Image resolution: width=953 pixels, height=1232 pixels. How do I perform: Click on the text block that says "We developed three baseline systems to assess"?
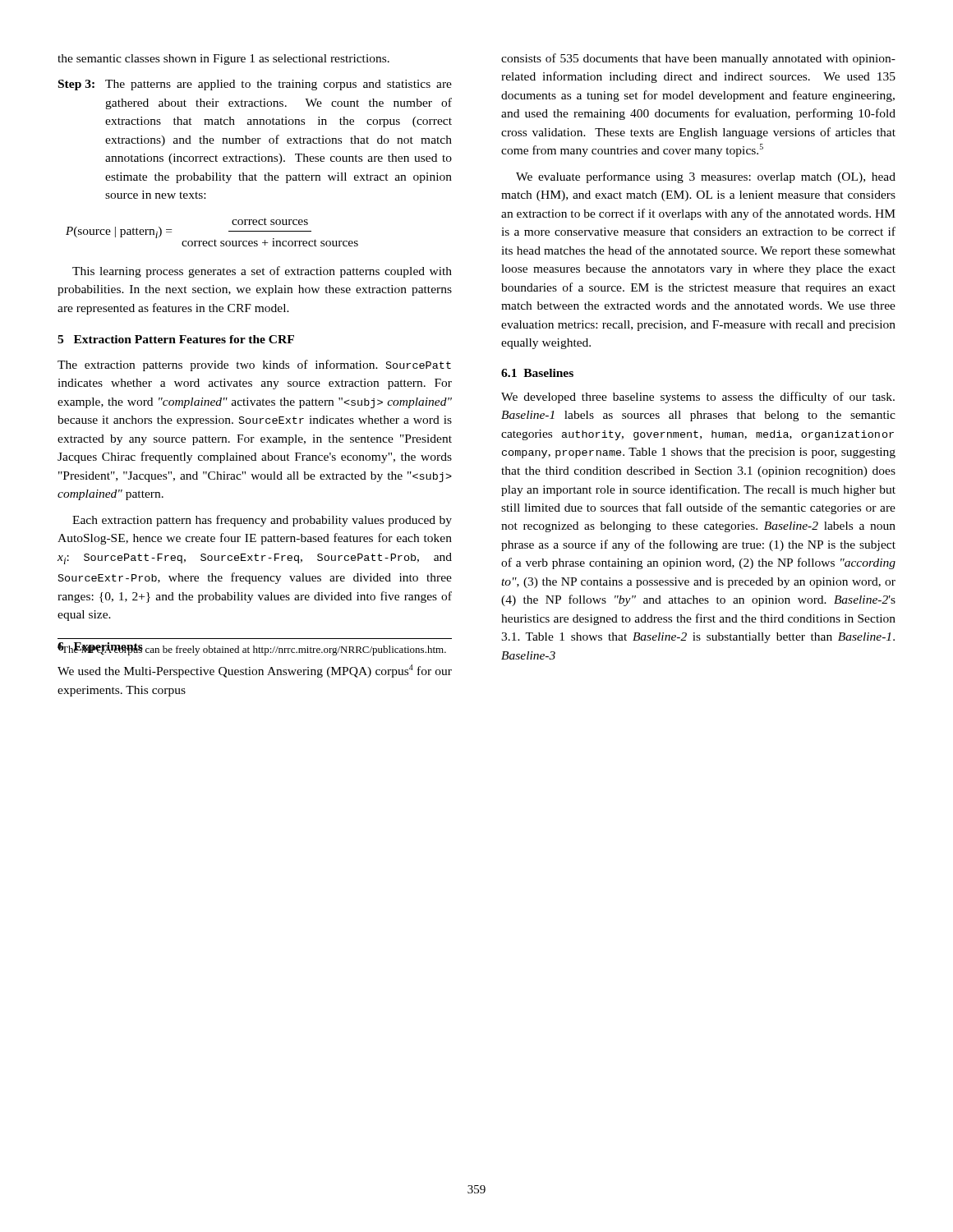pos(698,526)
